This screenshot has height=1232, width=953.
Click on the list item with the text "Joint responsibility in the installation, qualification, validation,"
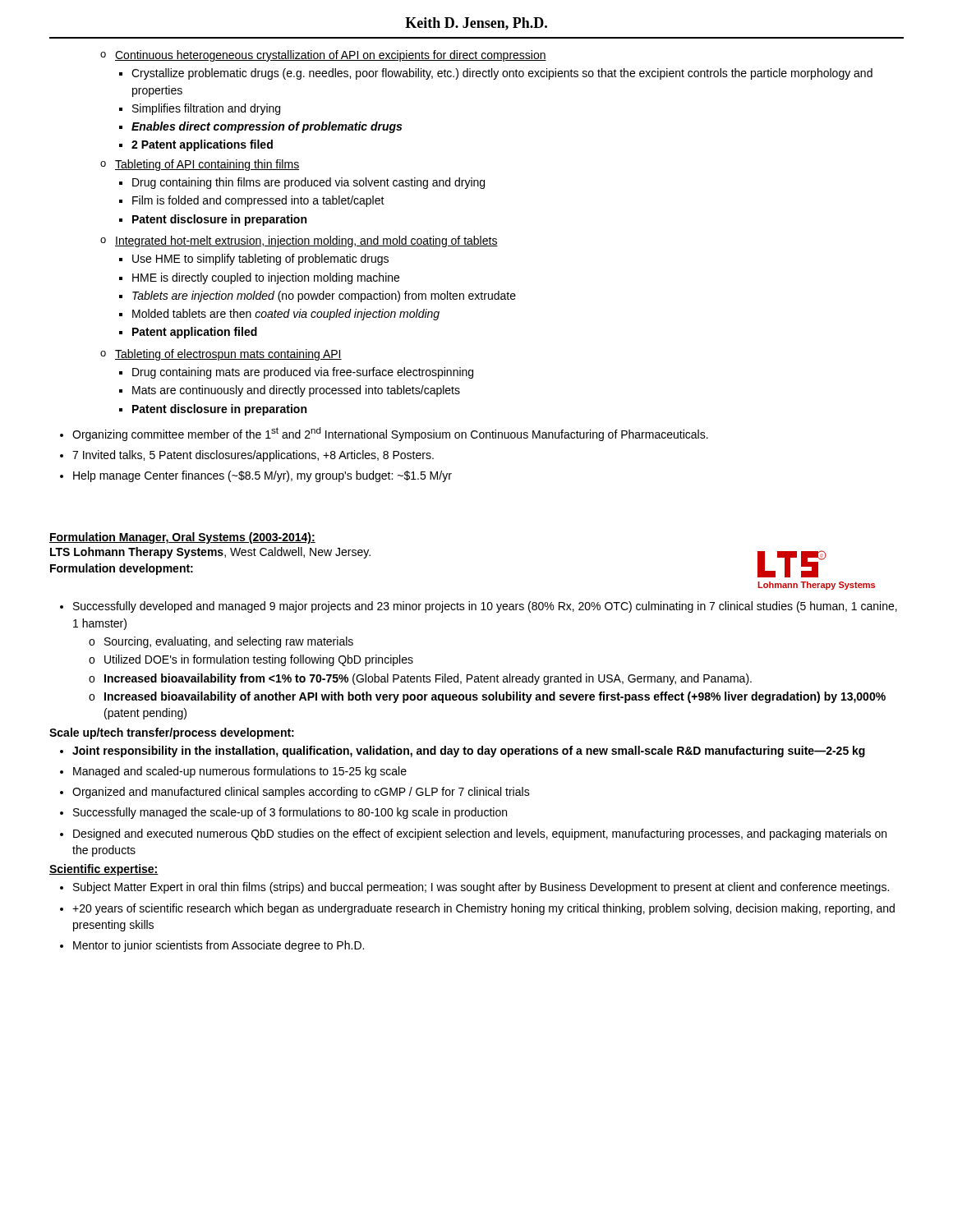click(x=469, y=750)
